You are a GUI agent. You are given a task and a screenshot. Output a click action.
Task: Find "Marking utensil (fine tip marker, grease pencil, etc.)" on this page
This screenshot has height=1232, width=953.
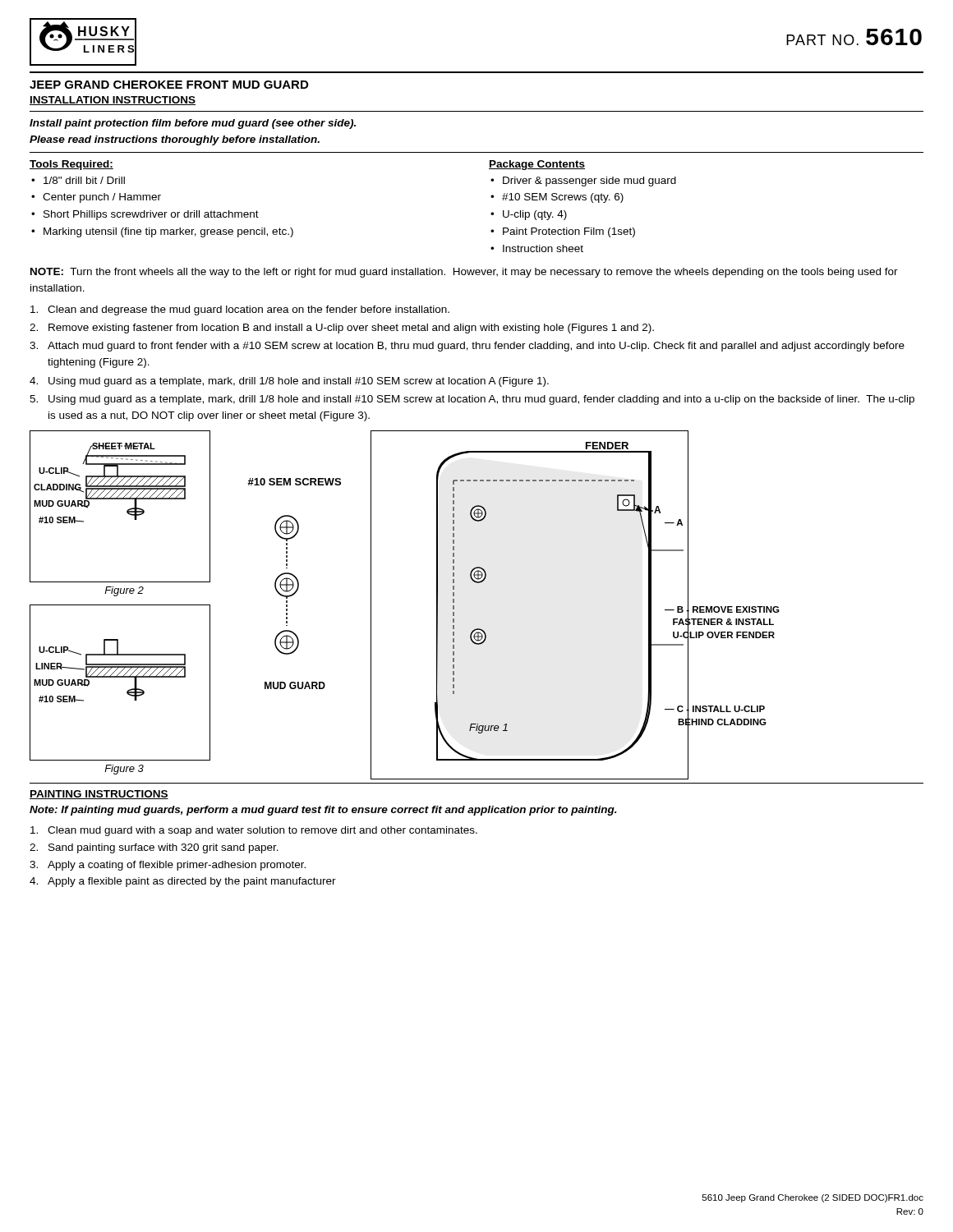[x=168, y=231]
